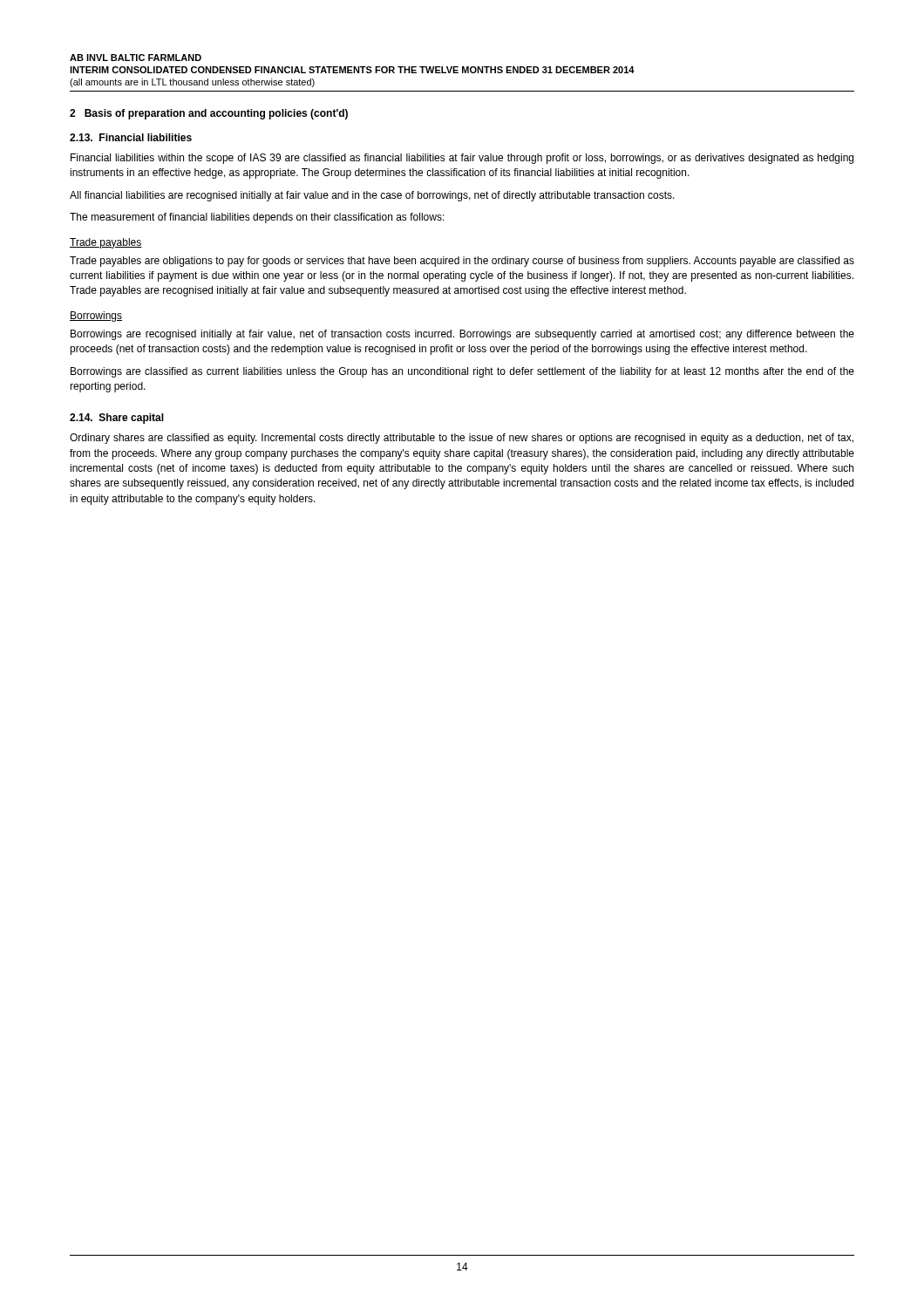Select the element starting "Ordinary shares are classified as"

[x=462, y=468]
